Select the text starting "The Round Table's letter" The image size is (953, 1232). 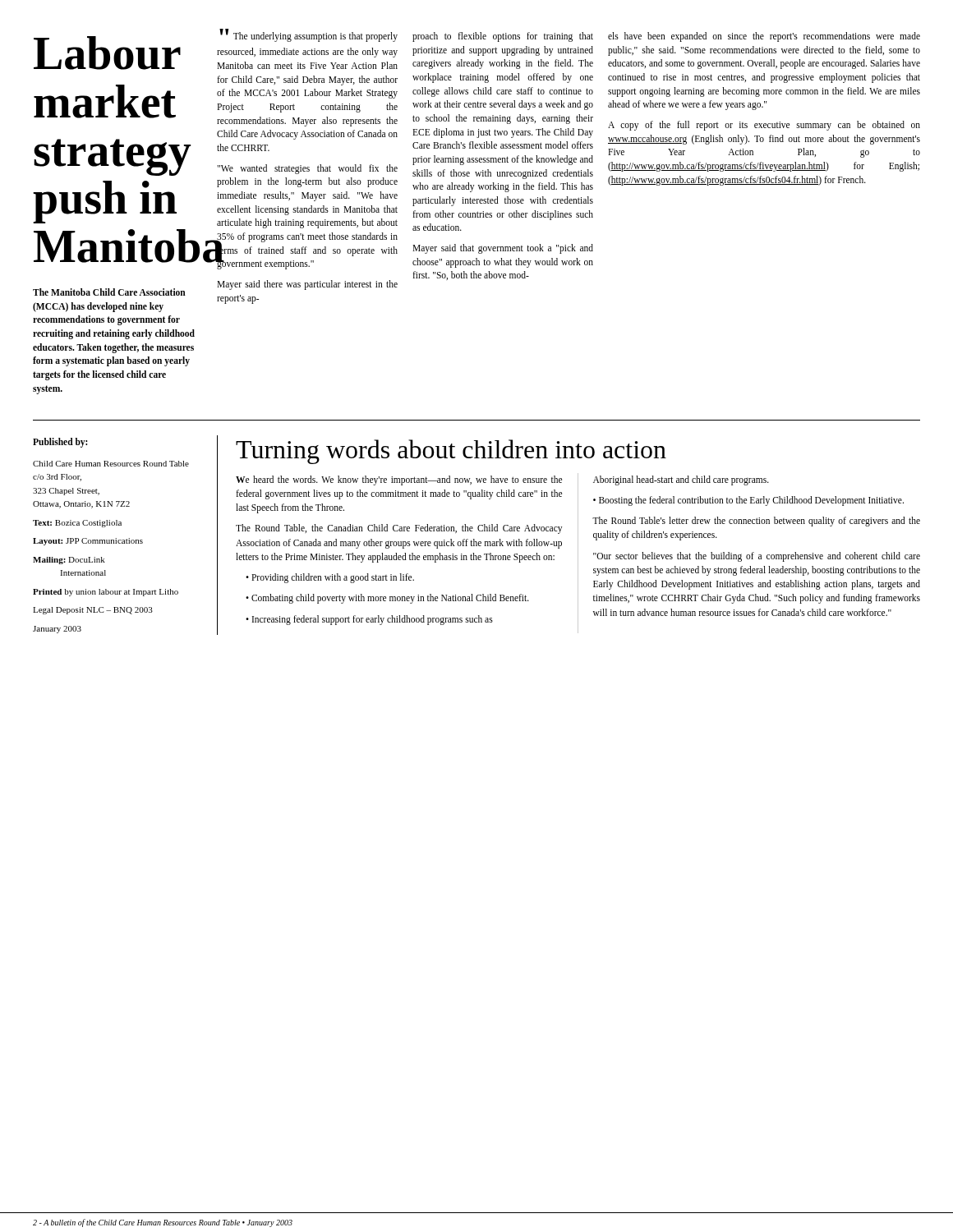pos(756,567)
